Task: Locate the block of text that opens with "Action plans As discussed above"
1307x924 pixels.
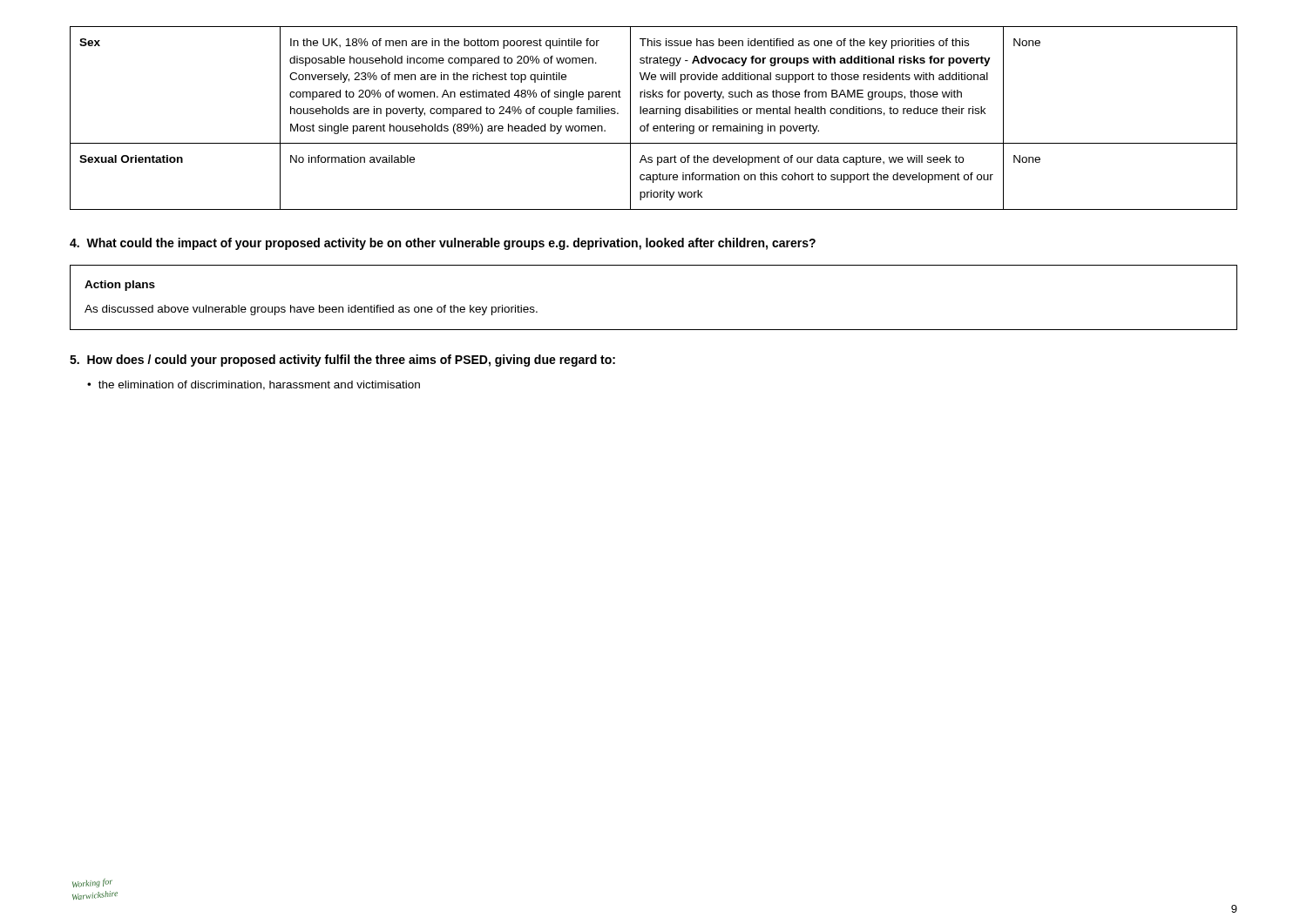Action: (120, 286)
